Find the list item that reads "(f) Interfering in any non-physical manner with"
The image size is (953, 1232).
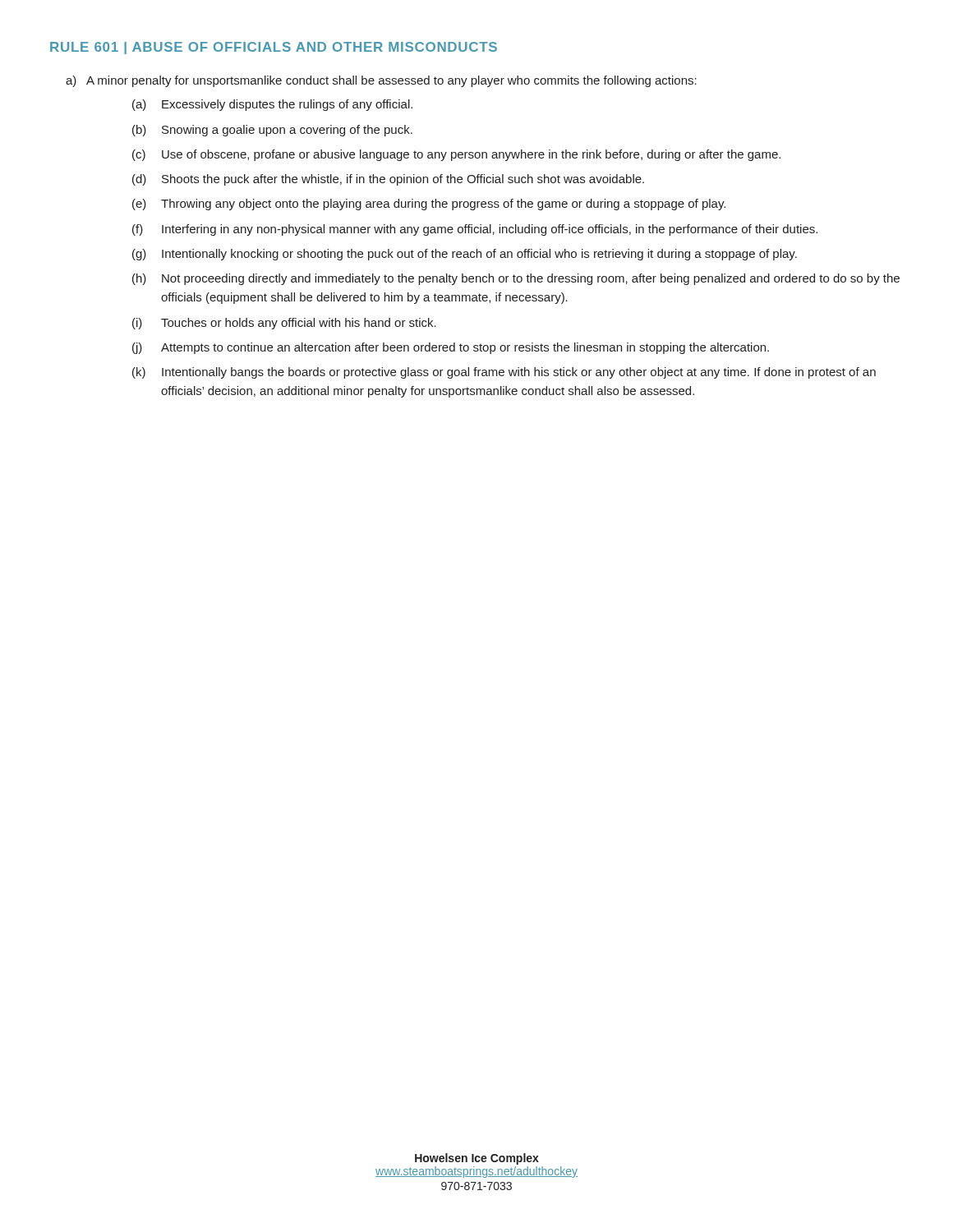point(518,228)
